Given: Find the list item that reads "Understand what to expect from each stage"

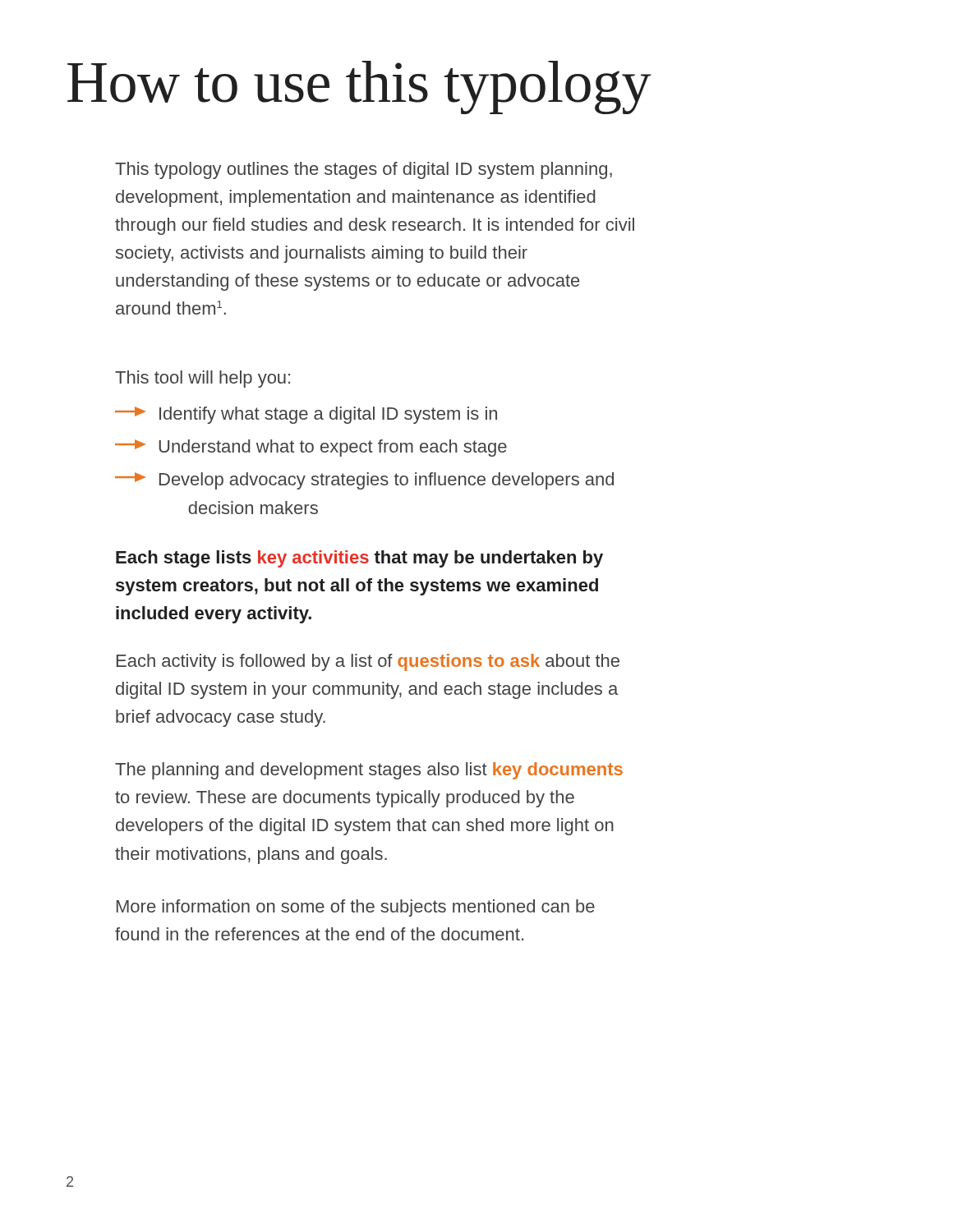Looking at the screenshot, I should pos(311,447).
